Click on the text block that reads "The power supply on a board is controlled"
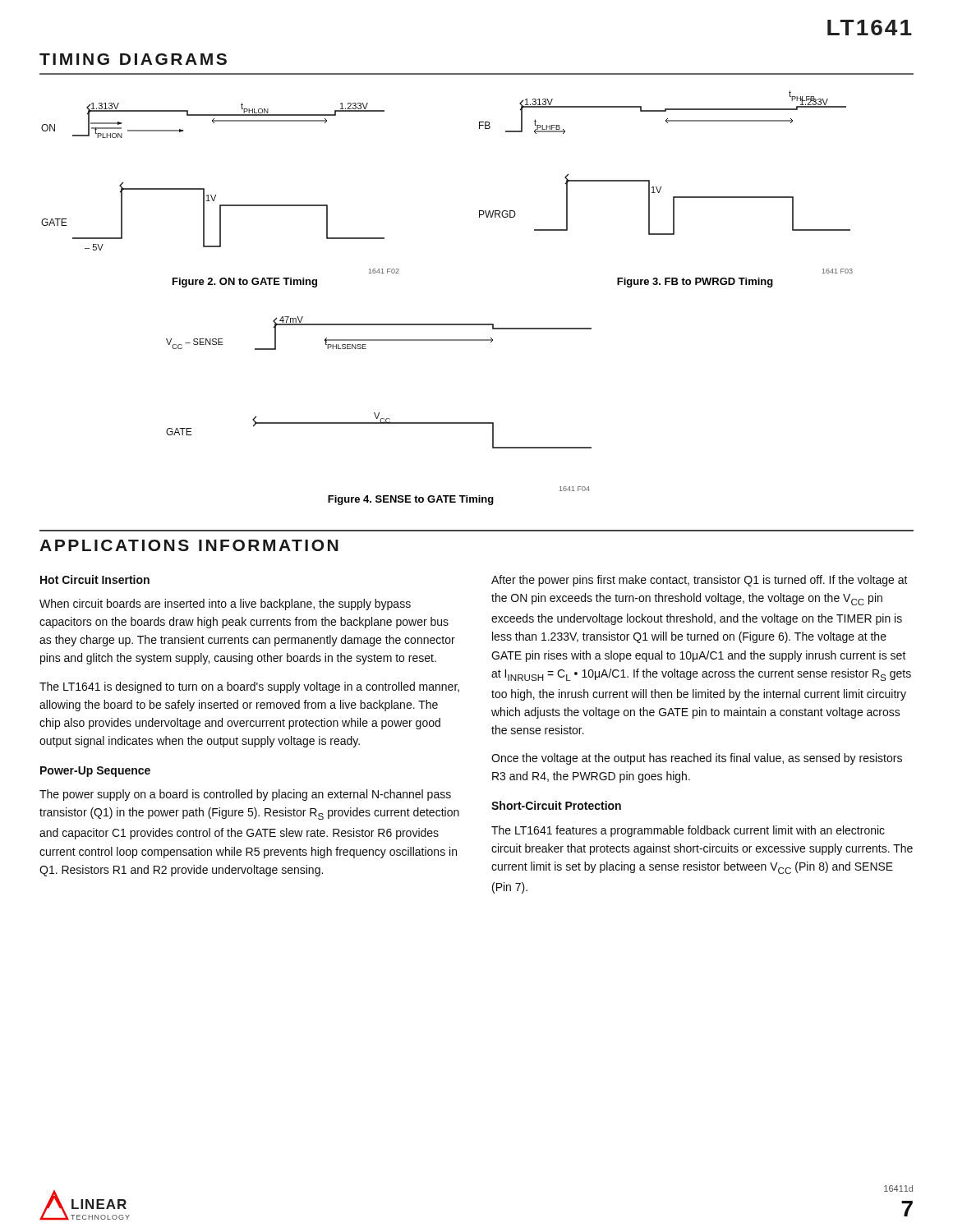 [249, 832]
